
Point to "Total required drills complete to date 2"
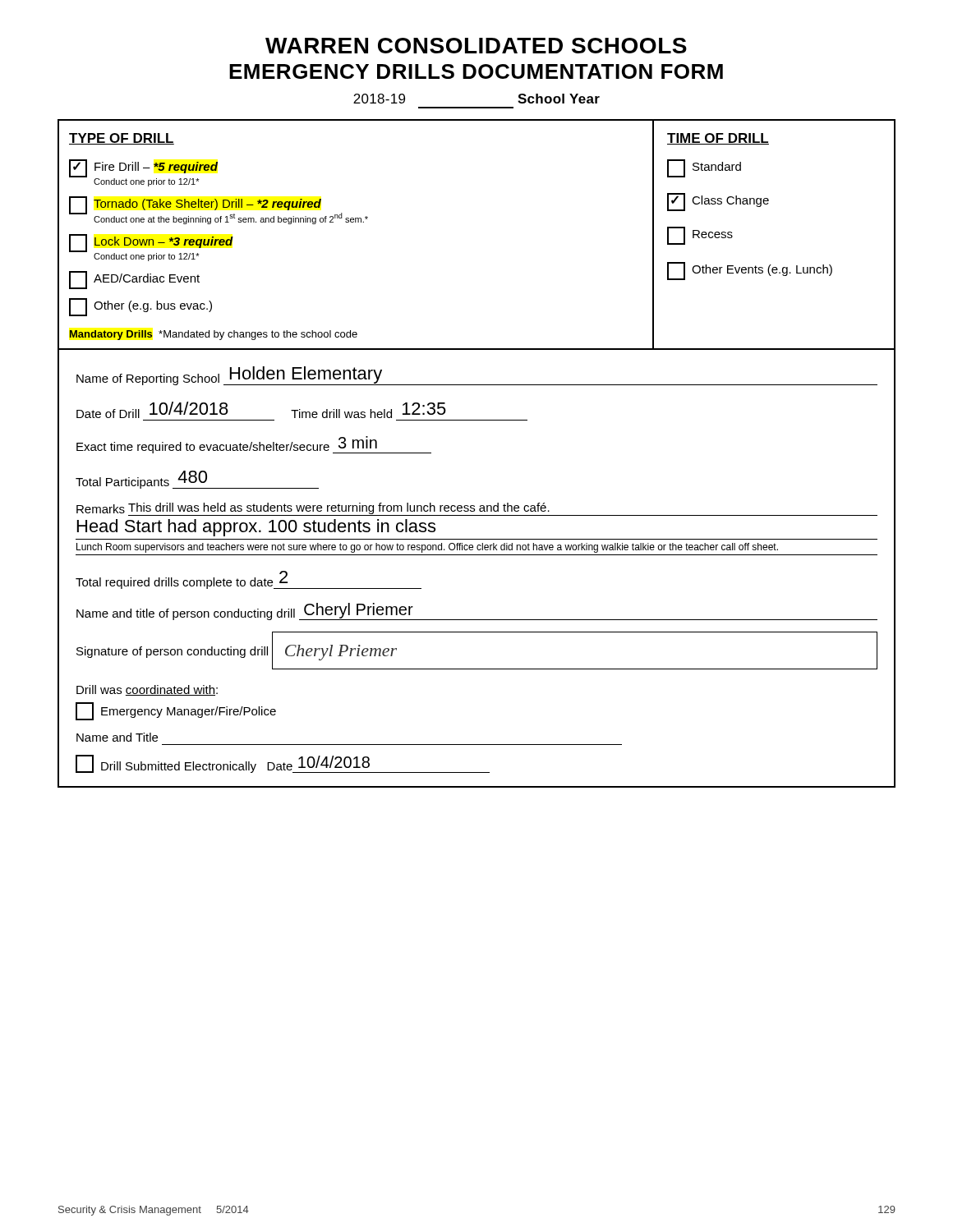tap(248, 578)
